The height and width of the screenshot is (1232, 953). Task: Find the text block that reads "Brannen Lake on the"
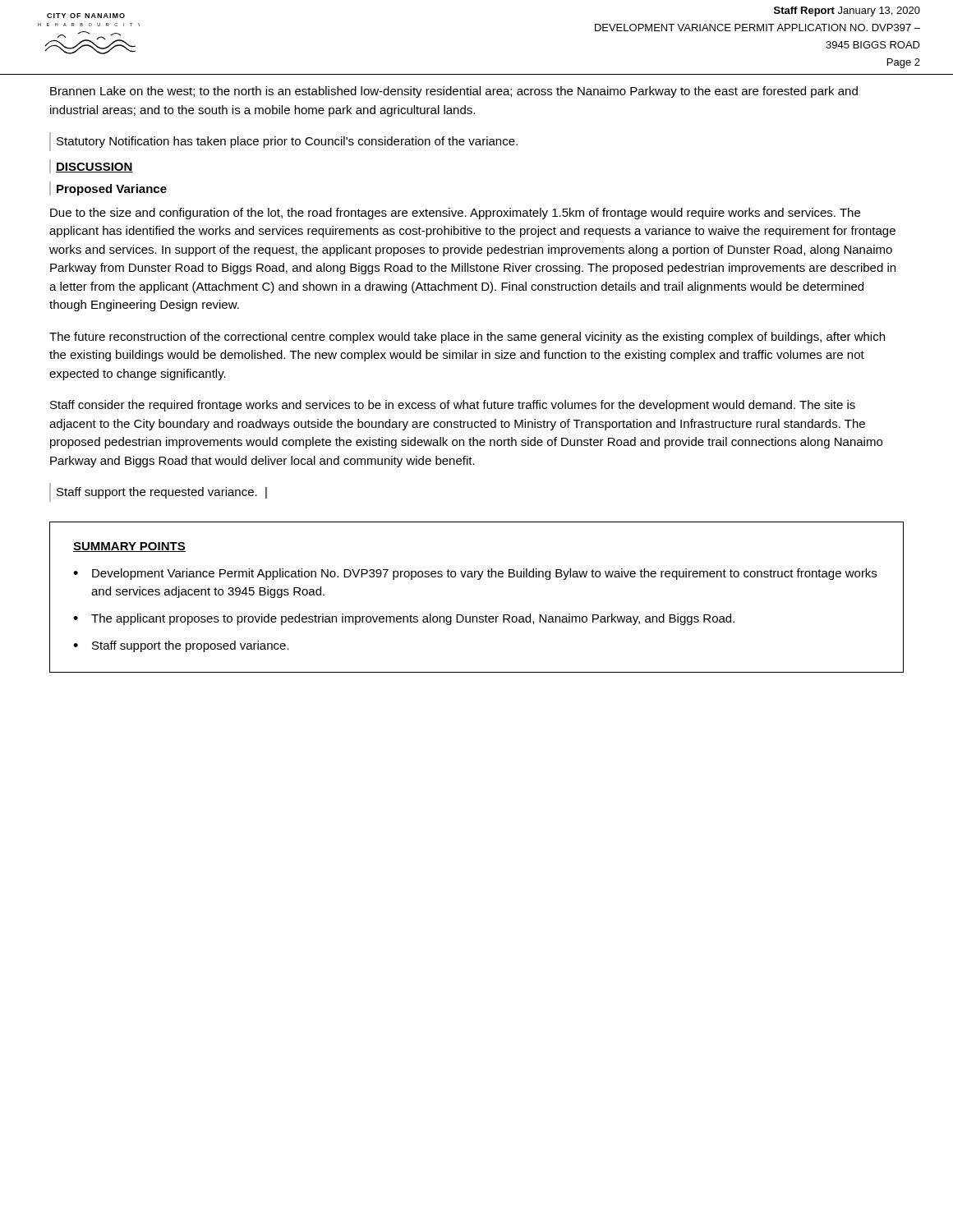tap(454, 100)
